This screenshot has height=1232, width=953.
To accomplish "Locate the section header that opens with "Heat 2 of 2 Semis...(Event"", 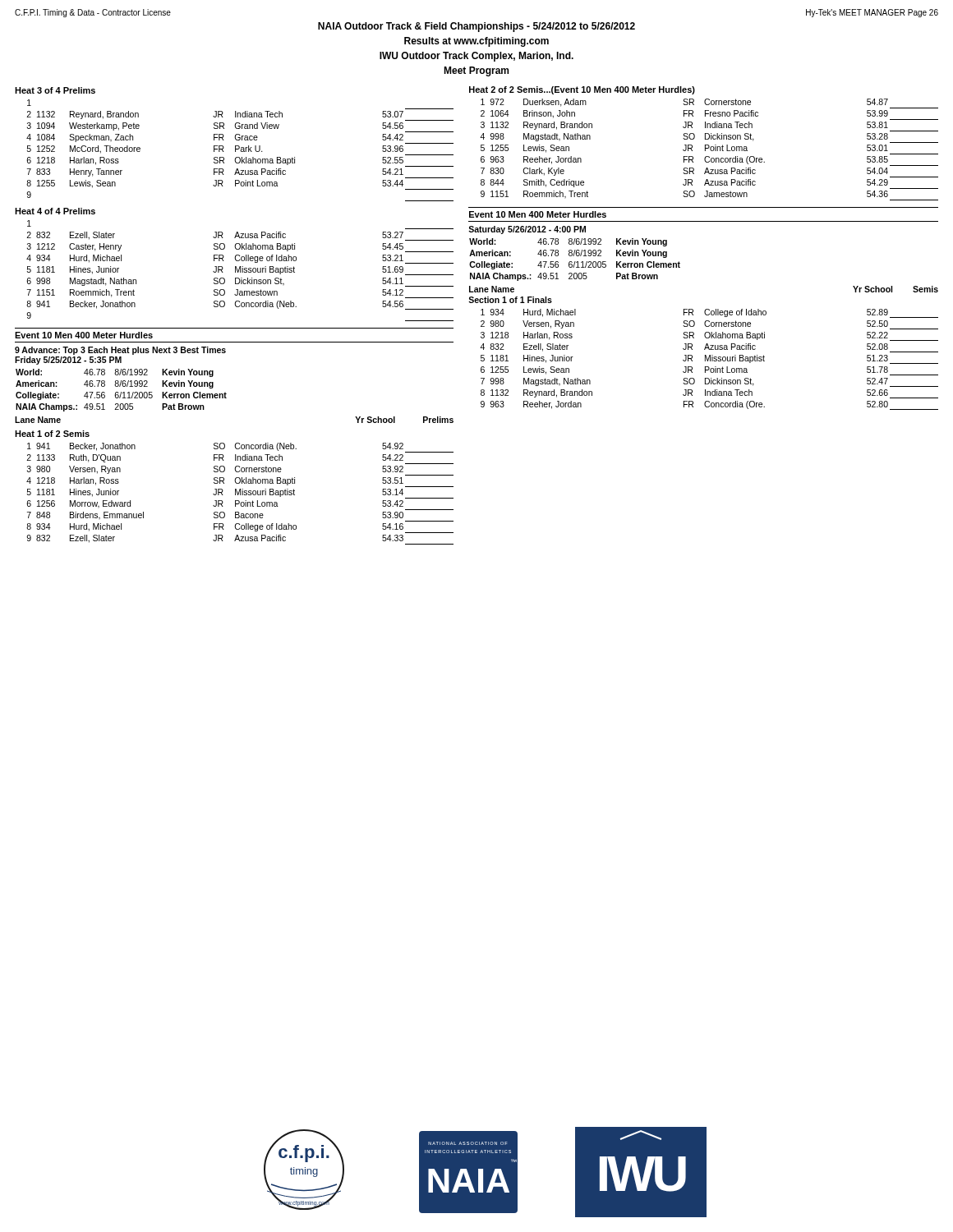I will [582, 90].
